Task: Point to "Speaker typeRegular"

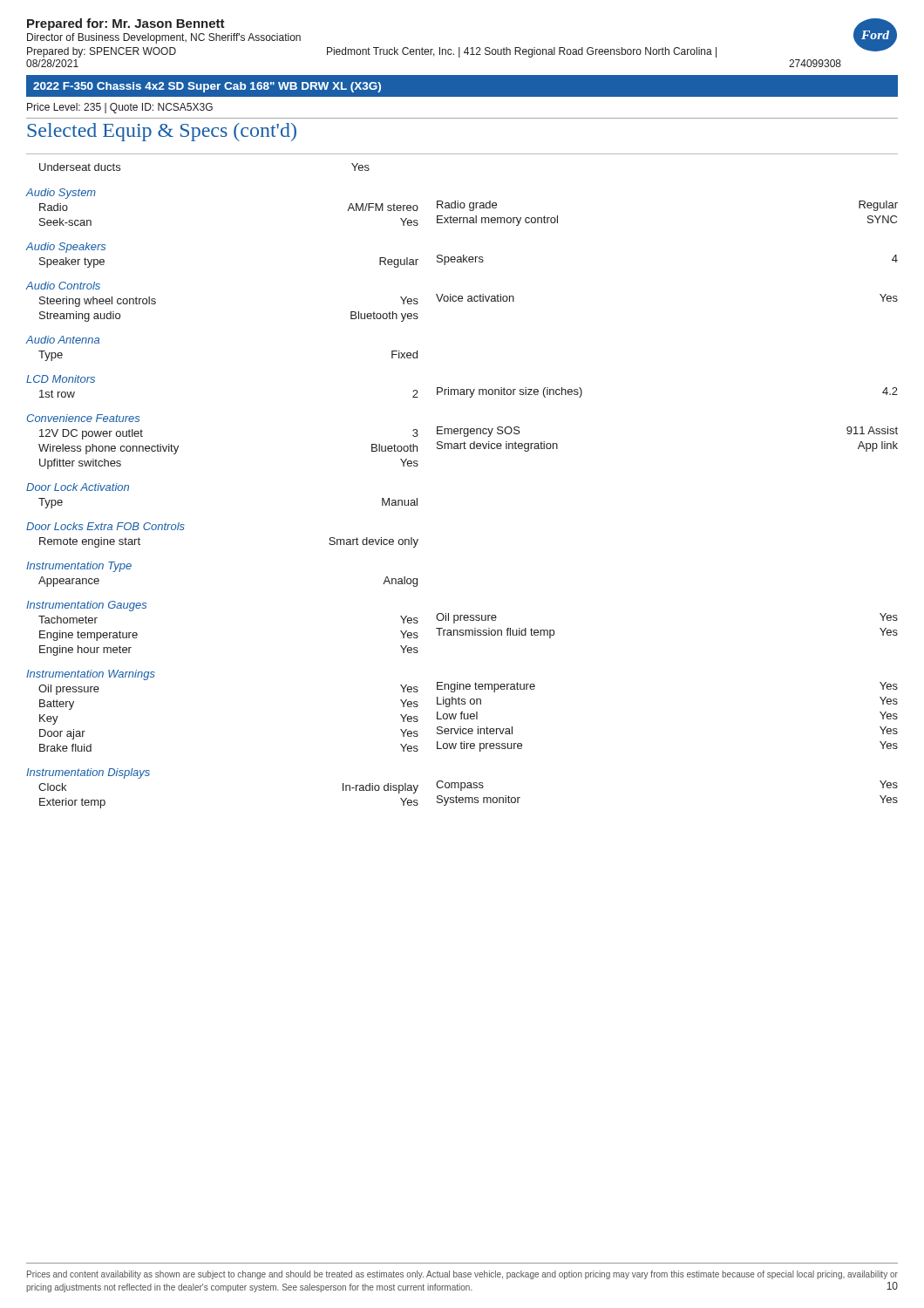Action: click(x=68, y=262)
